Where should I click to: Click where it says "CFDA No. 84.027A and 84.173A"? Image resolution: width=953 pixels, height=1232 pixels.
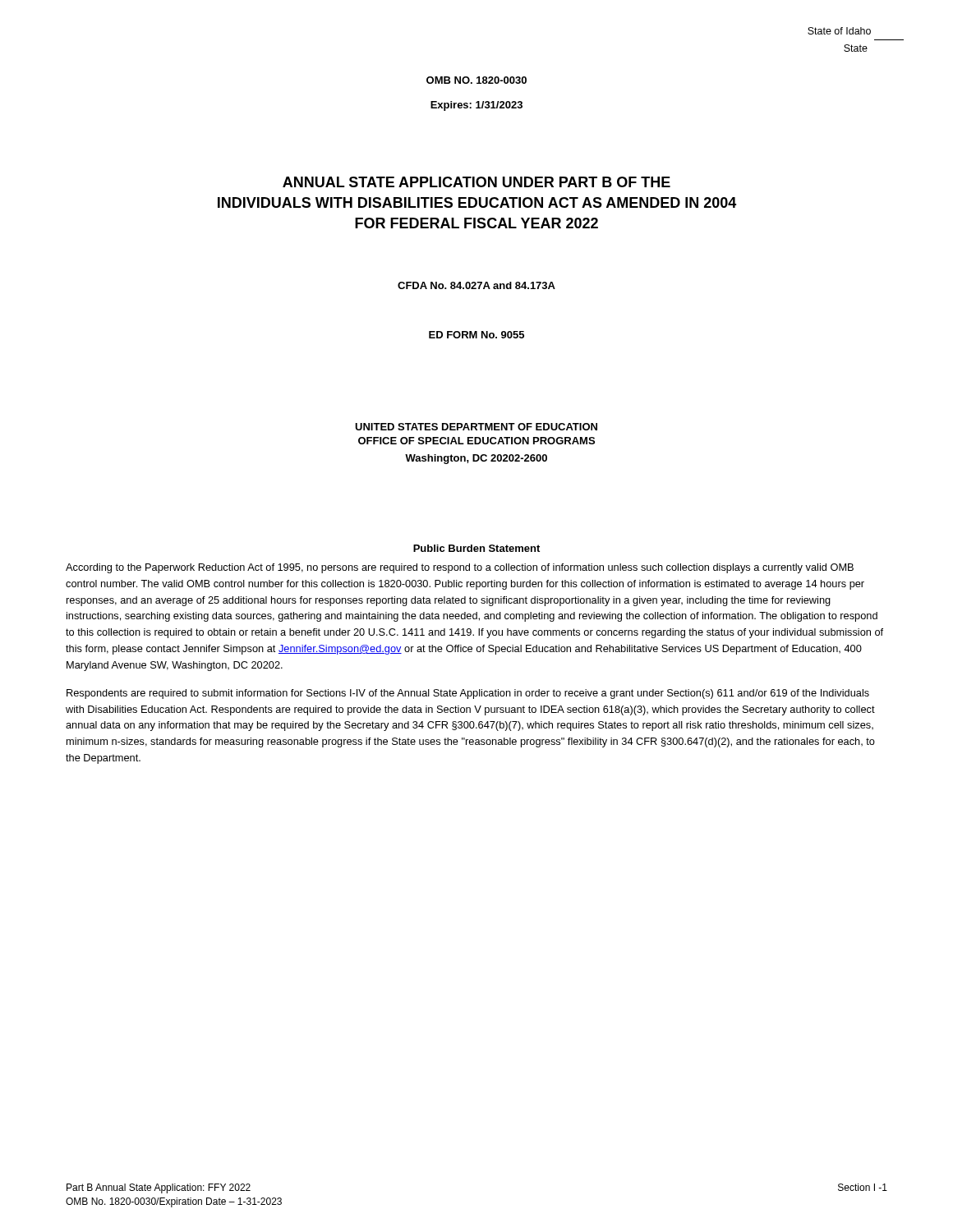coord(476,285)
